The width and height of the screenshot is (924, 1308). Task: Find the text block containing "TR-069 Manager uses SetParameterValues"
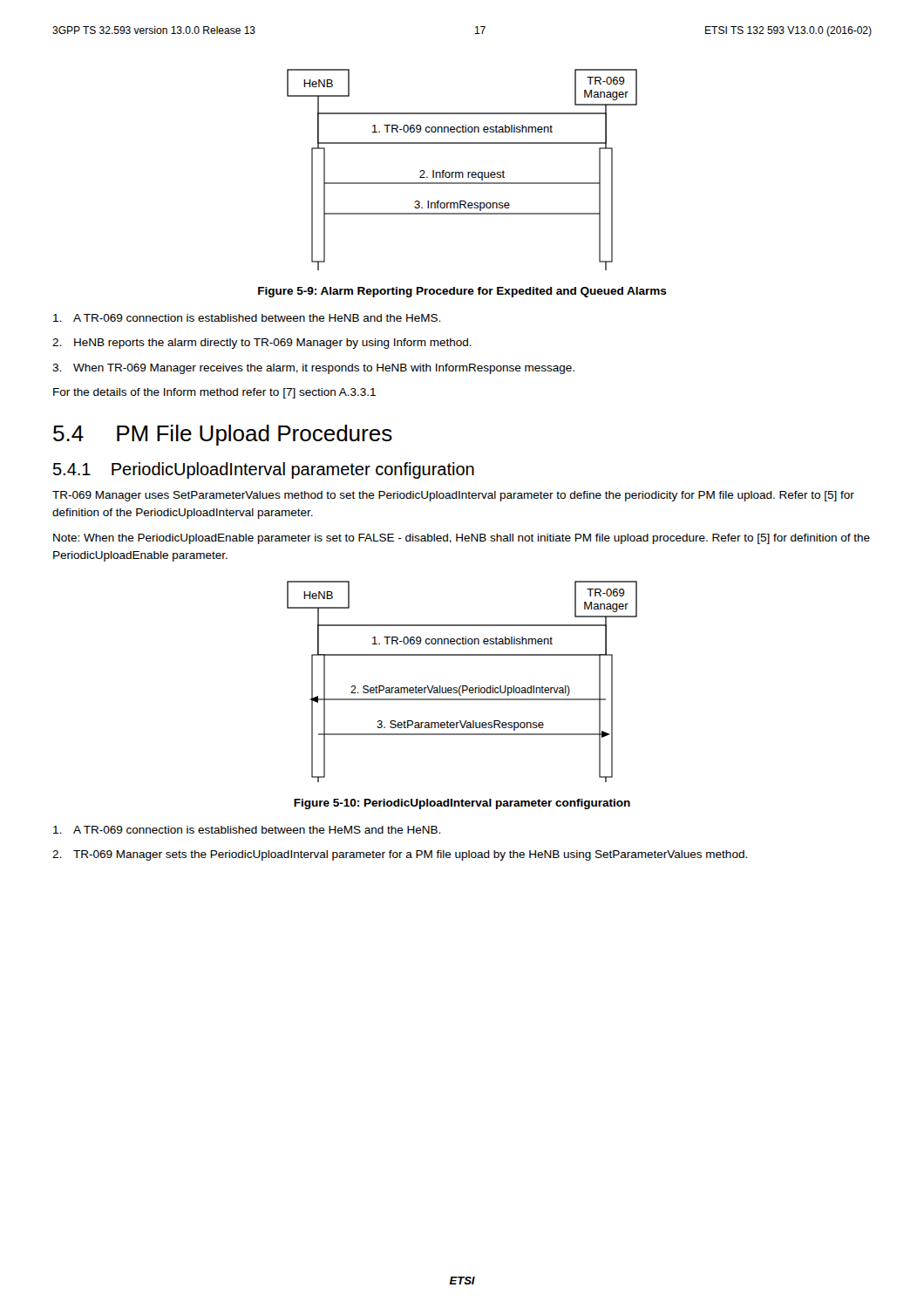(x=453, y=504)
